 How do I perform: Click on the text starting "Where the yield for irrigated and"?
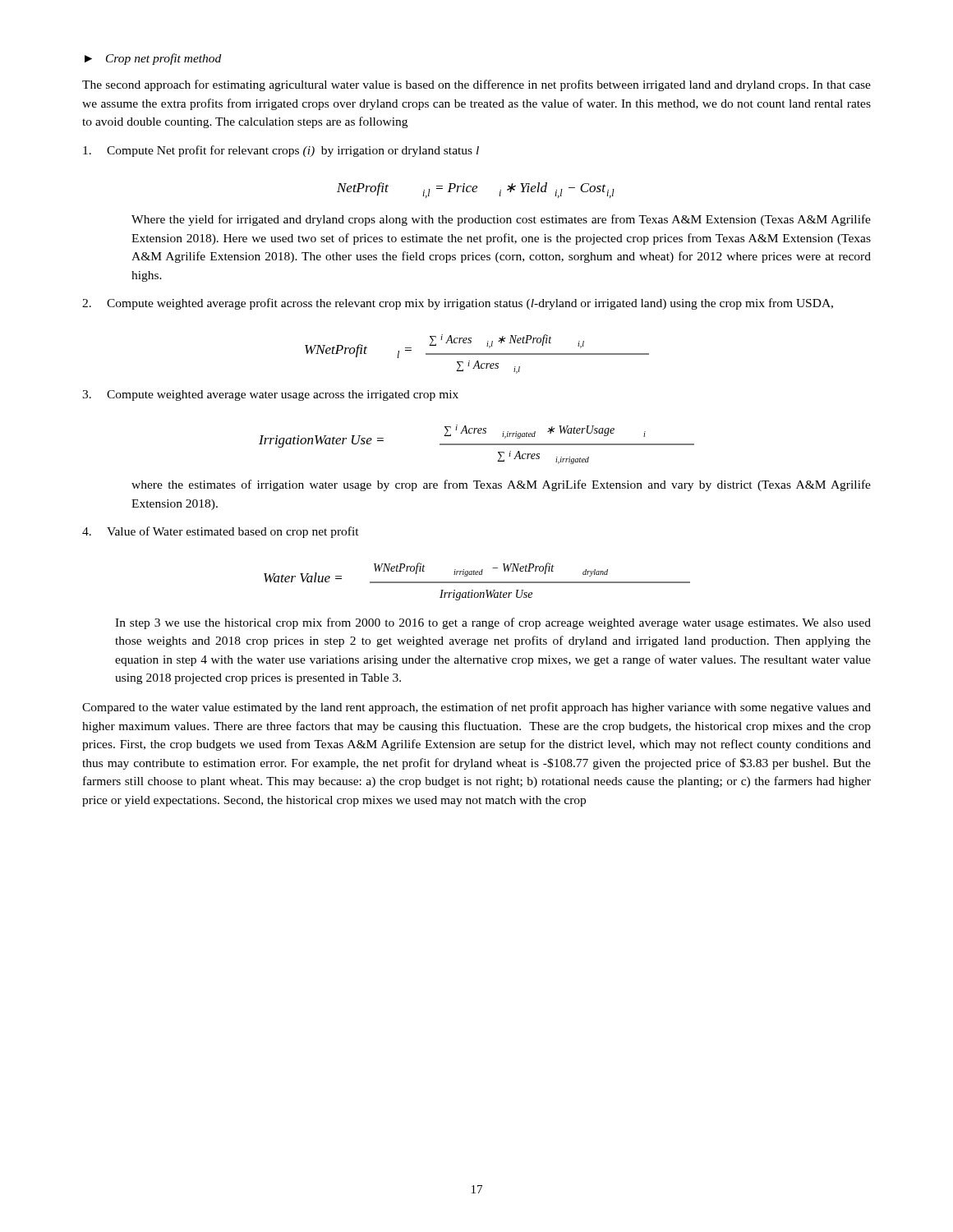coord(501,247)
